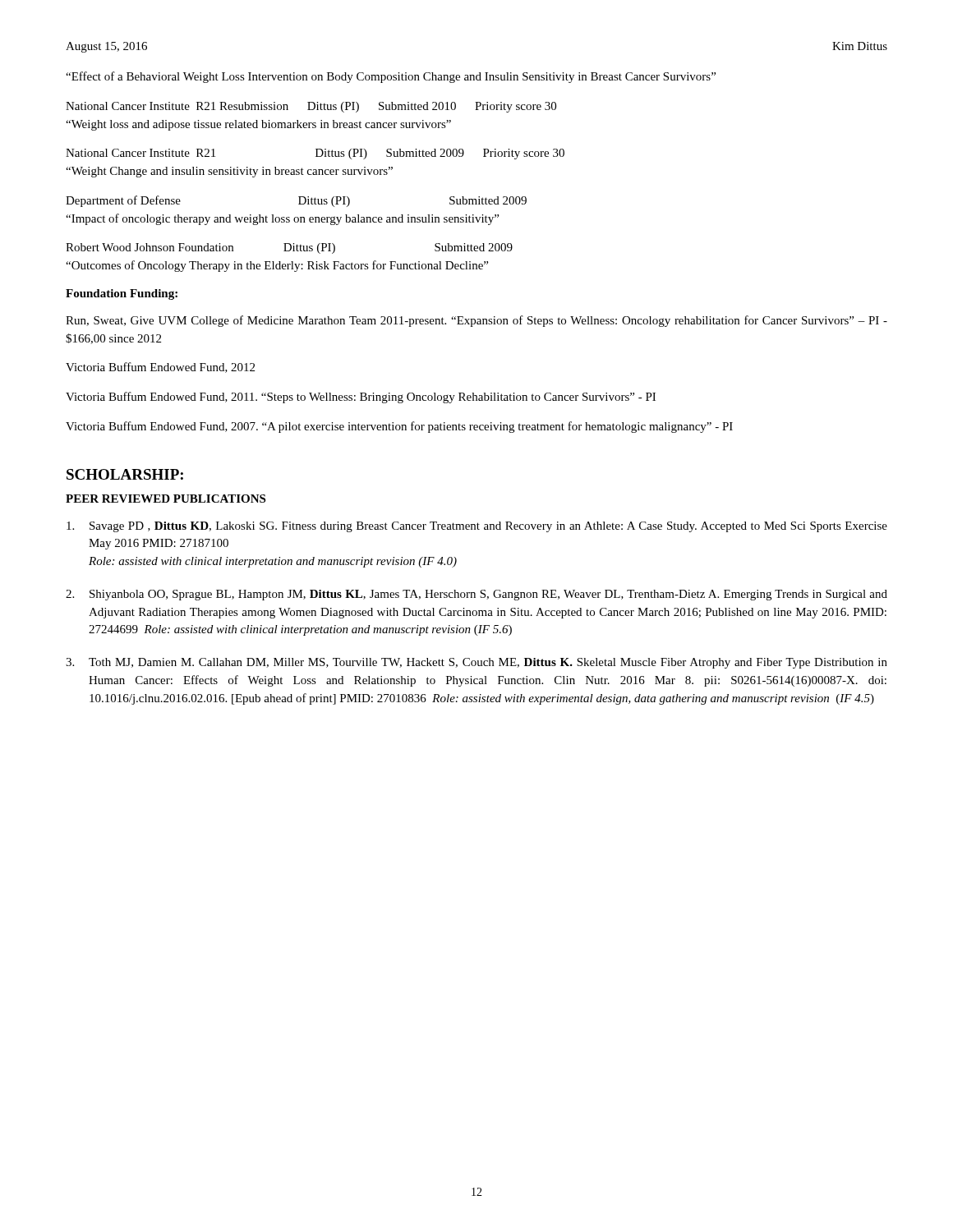Locate the text block starting "Run, Sweat, Give UVM College of"
Screen dimensions: 1232x953
coord(476,329)
